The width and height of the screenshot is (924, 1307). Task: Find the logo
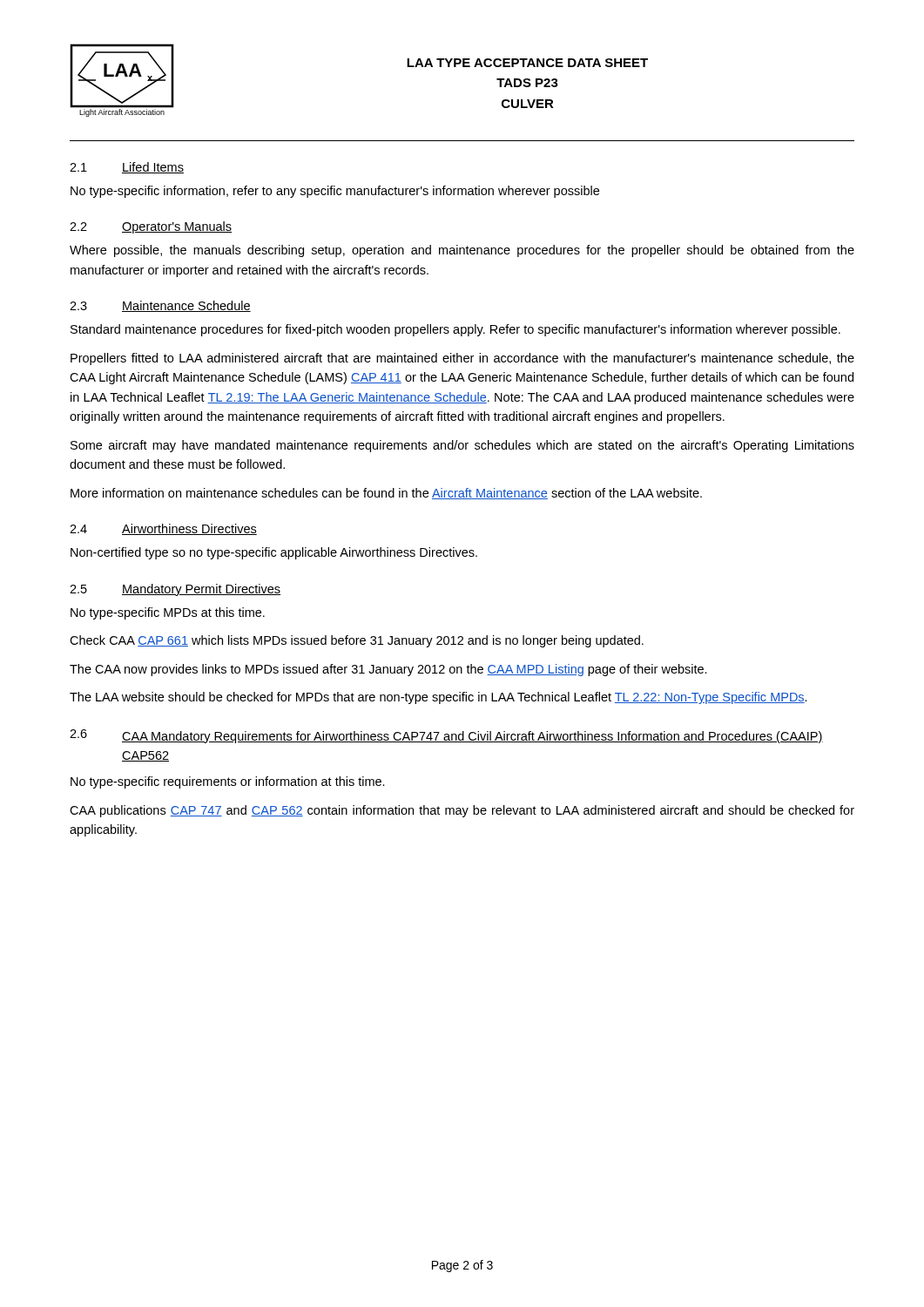click(x=126, y=84)
